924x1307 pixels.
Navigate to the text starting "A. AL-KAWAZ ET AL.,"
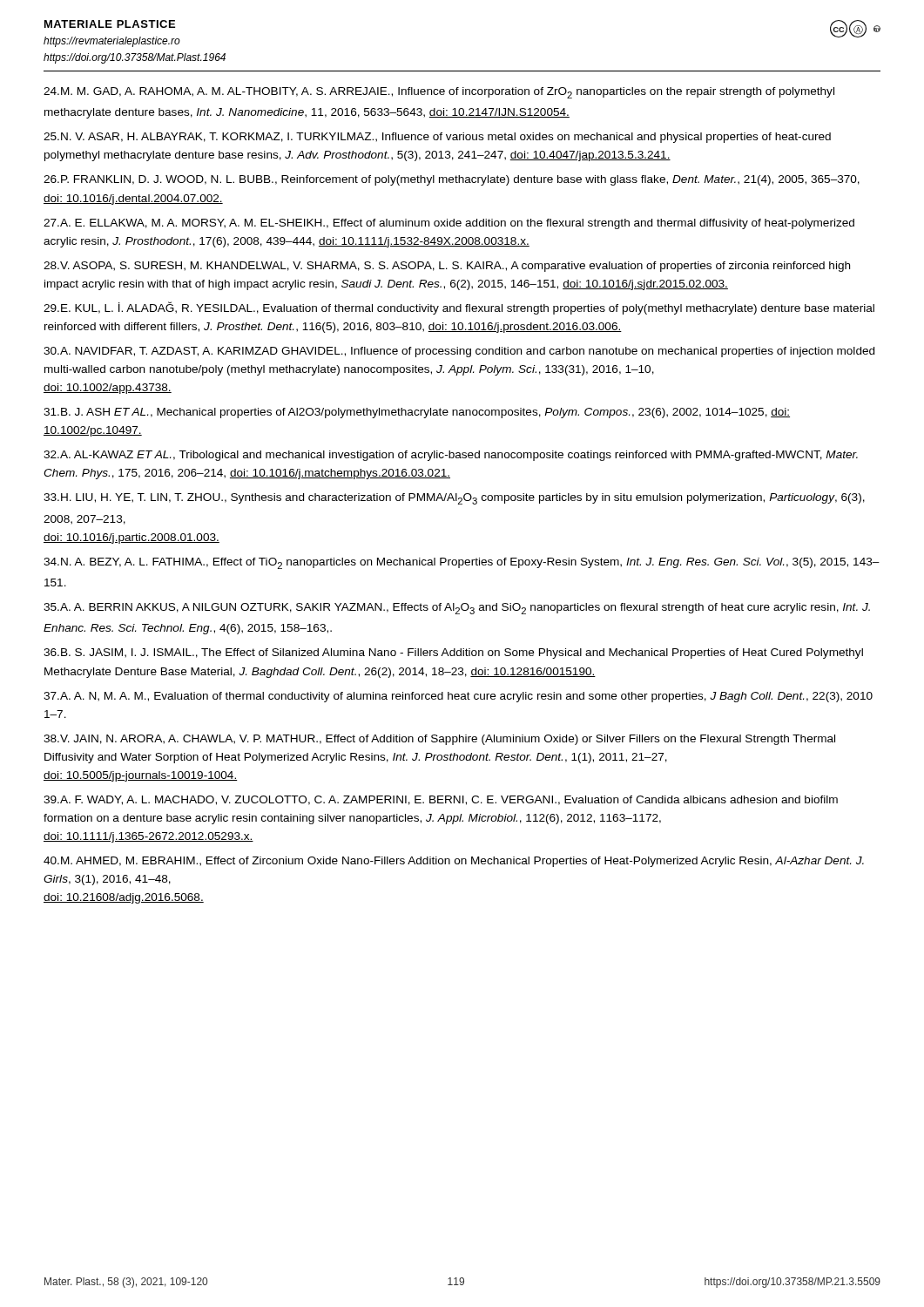point(451,464)
